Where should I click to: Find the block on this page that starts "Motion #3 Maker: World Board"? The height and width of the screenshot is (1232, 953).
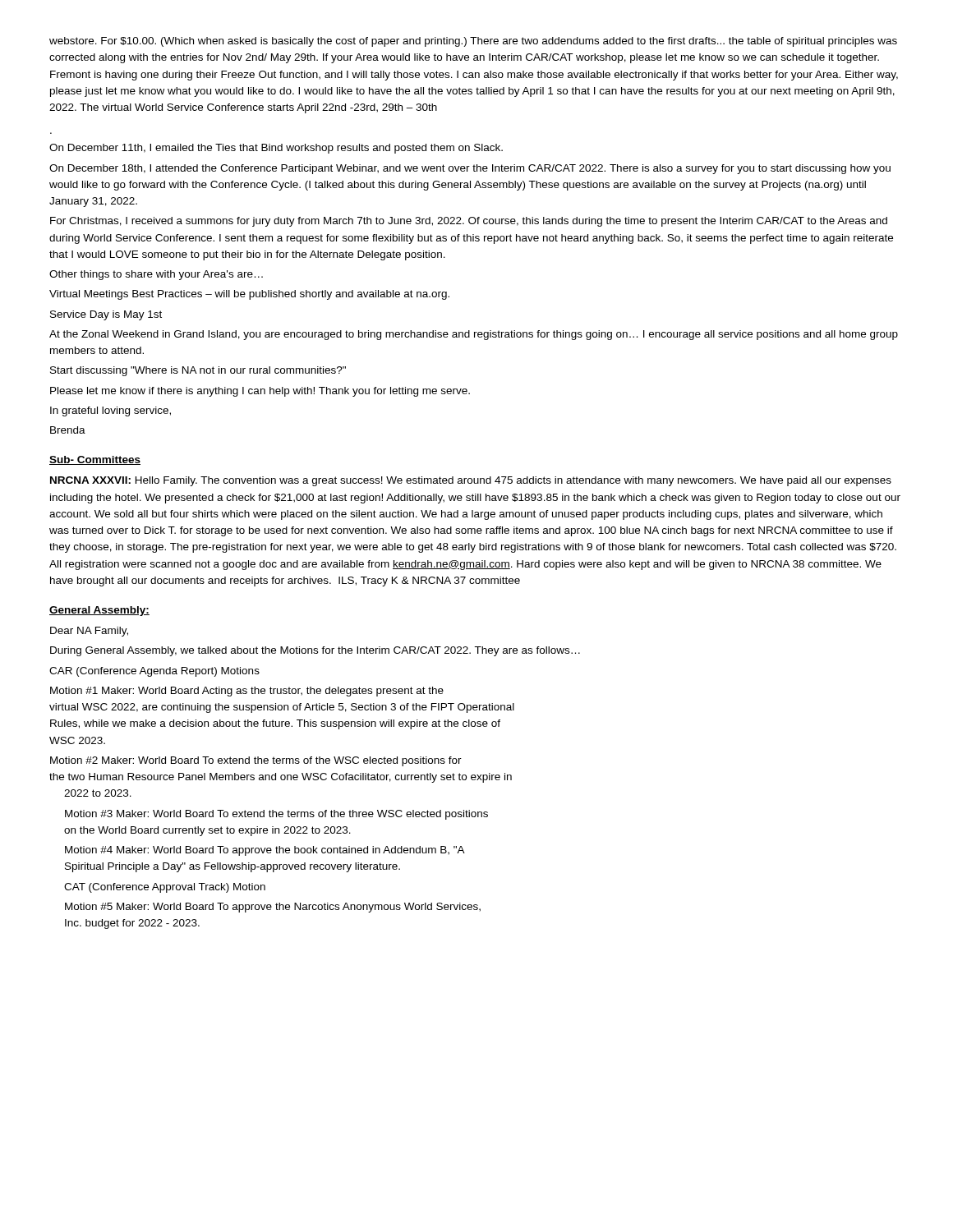point(276,821)
